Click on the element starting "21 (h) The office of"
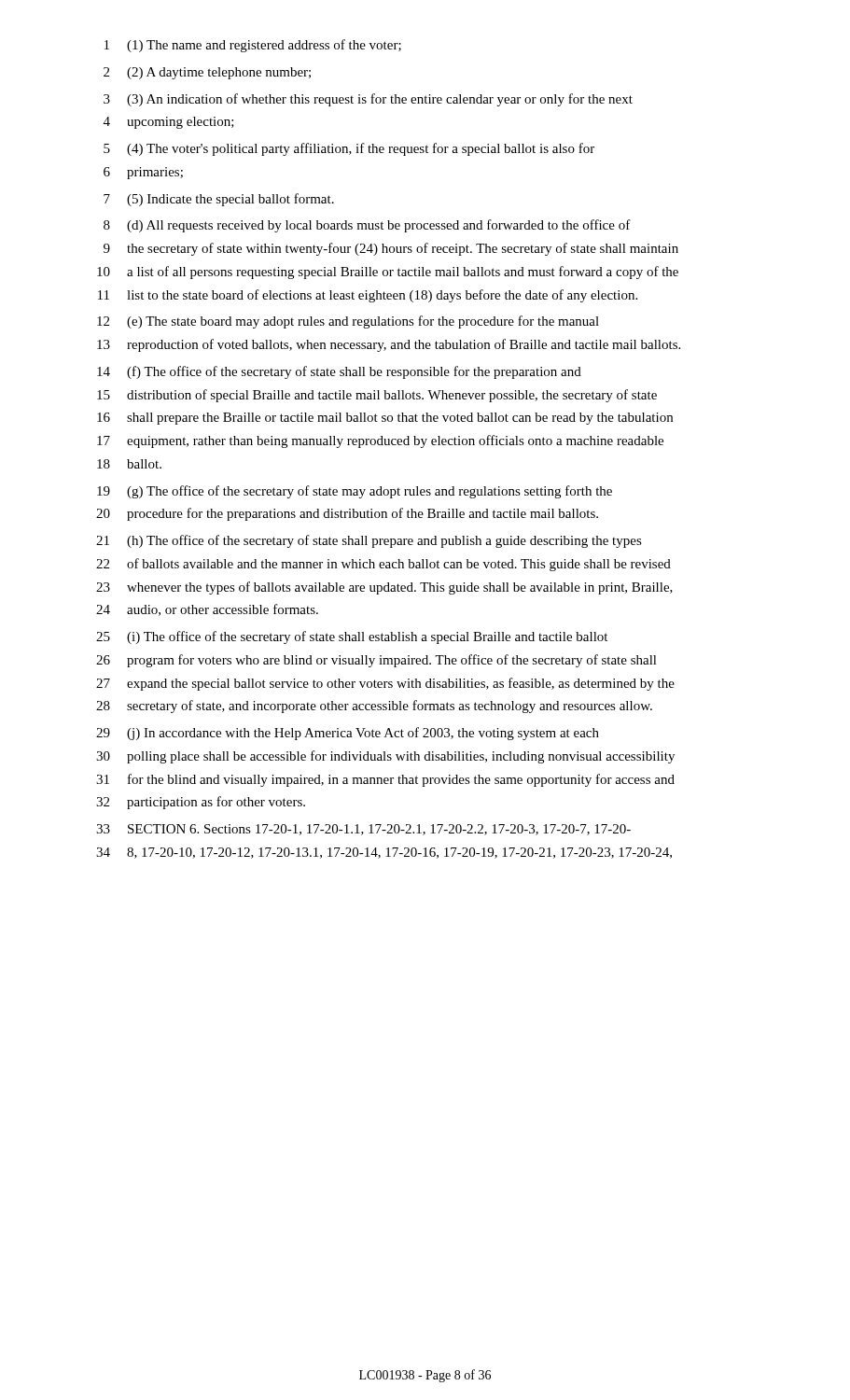This screenshot has width=850, height=1400. pos(425,575)
